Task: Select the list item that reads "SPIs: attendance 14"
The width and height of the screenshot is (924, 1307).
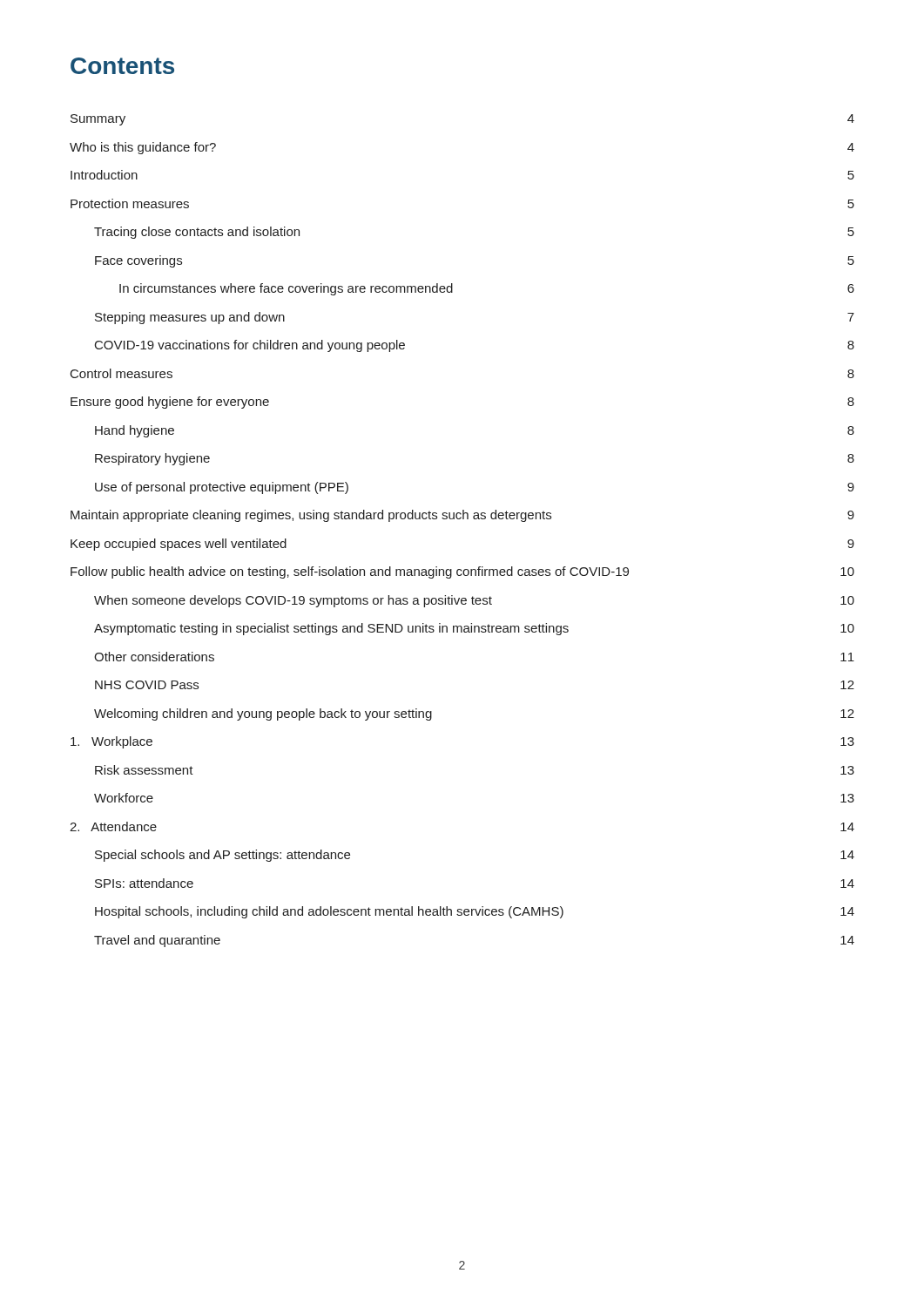Action: pyautogui.click(x=141, y=883)
